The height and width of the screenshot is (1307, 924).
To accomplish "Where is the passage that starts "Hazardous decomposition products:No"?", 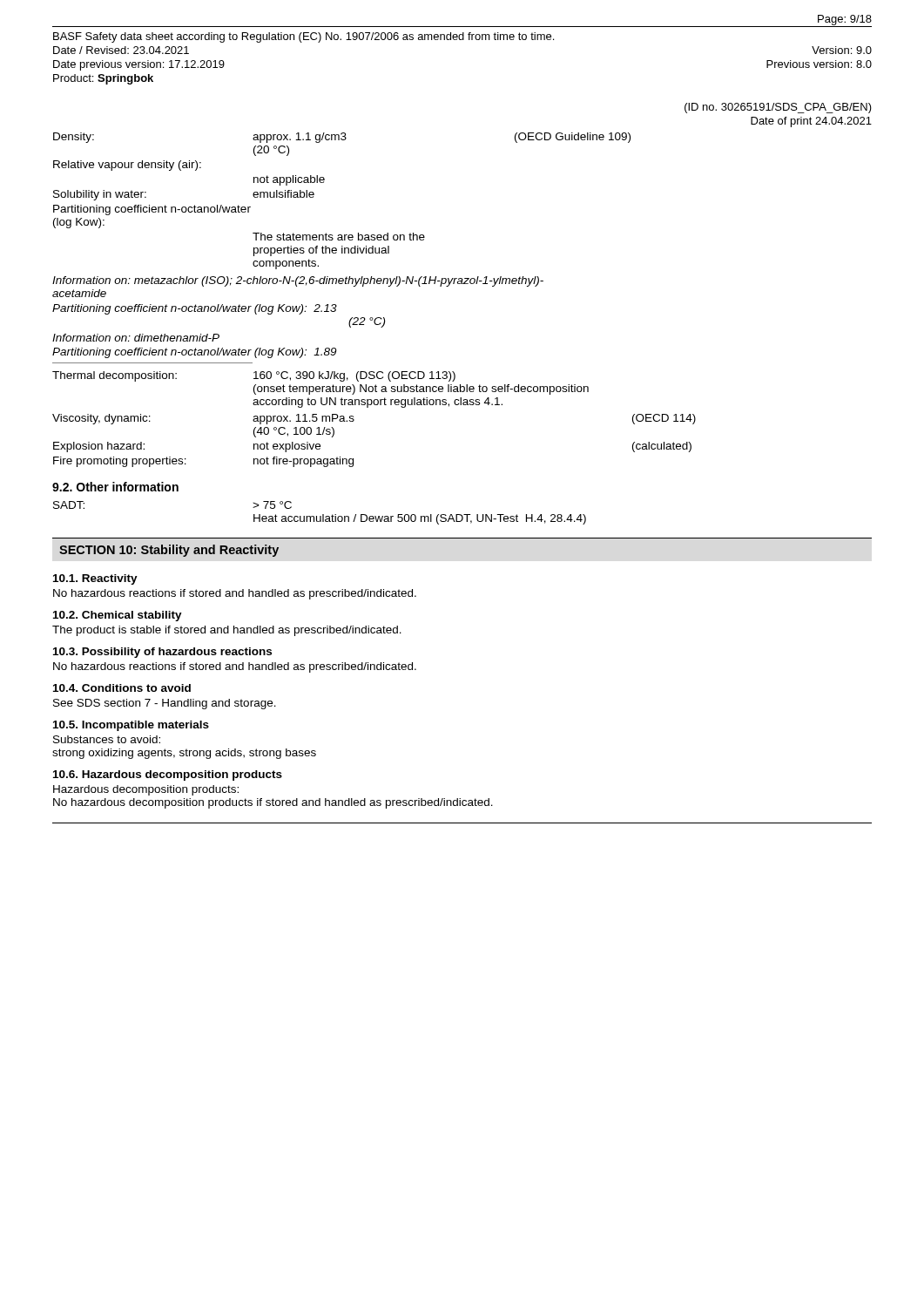I will (x=273, y=796).
